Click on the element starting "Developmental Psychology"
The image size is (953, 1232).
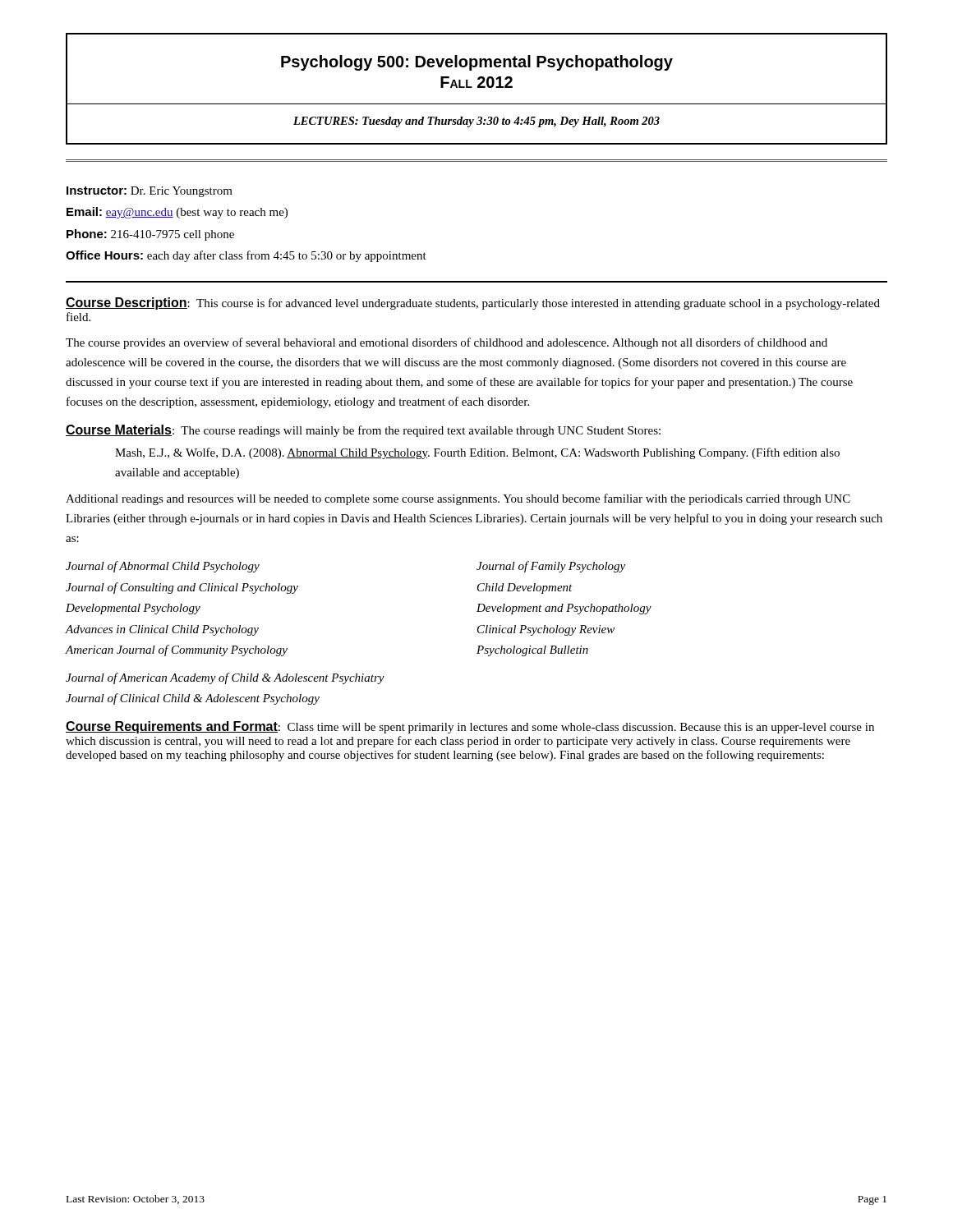133,608
